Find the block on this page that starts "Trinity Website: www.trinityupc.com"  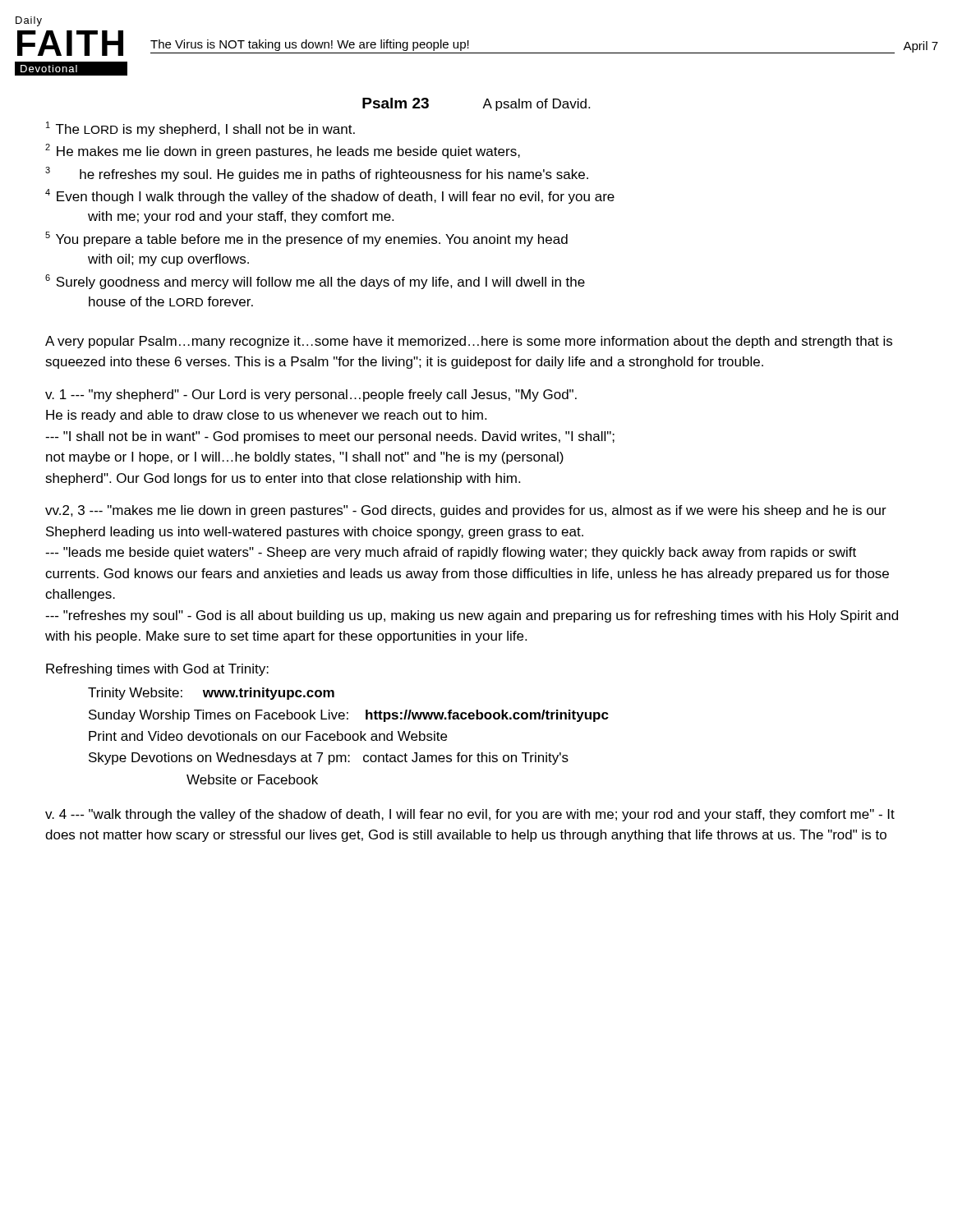(211, 694)
